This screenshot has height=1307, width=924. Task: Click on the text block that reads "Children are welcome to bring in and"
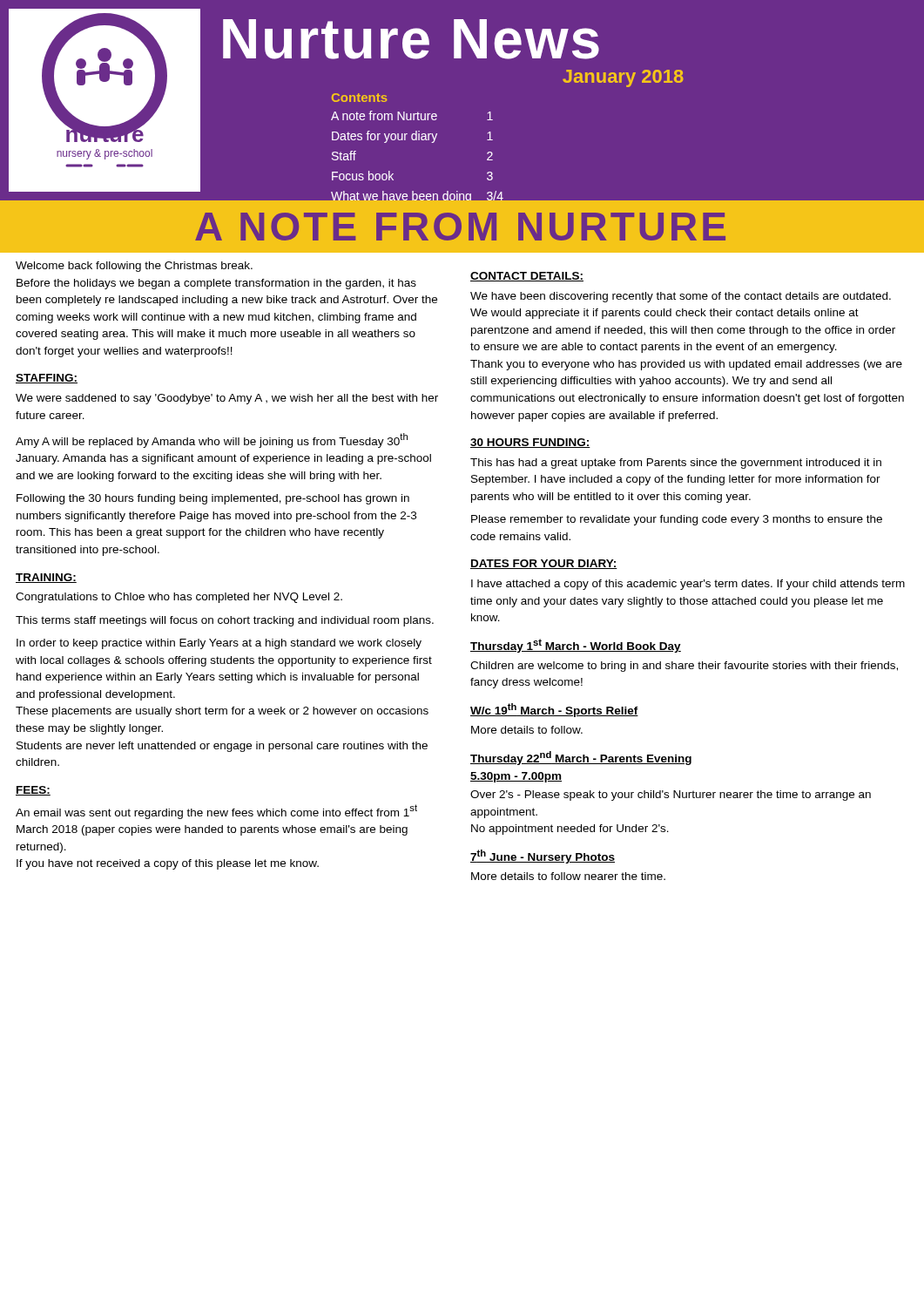point(689,674)
